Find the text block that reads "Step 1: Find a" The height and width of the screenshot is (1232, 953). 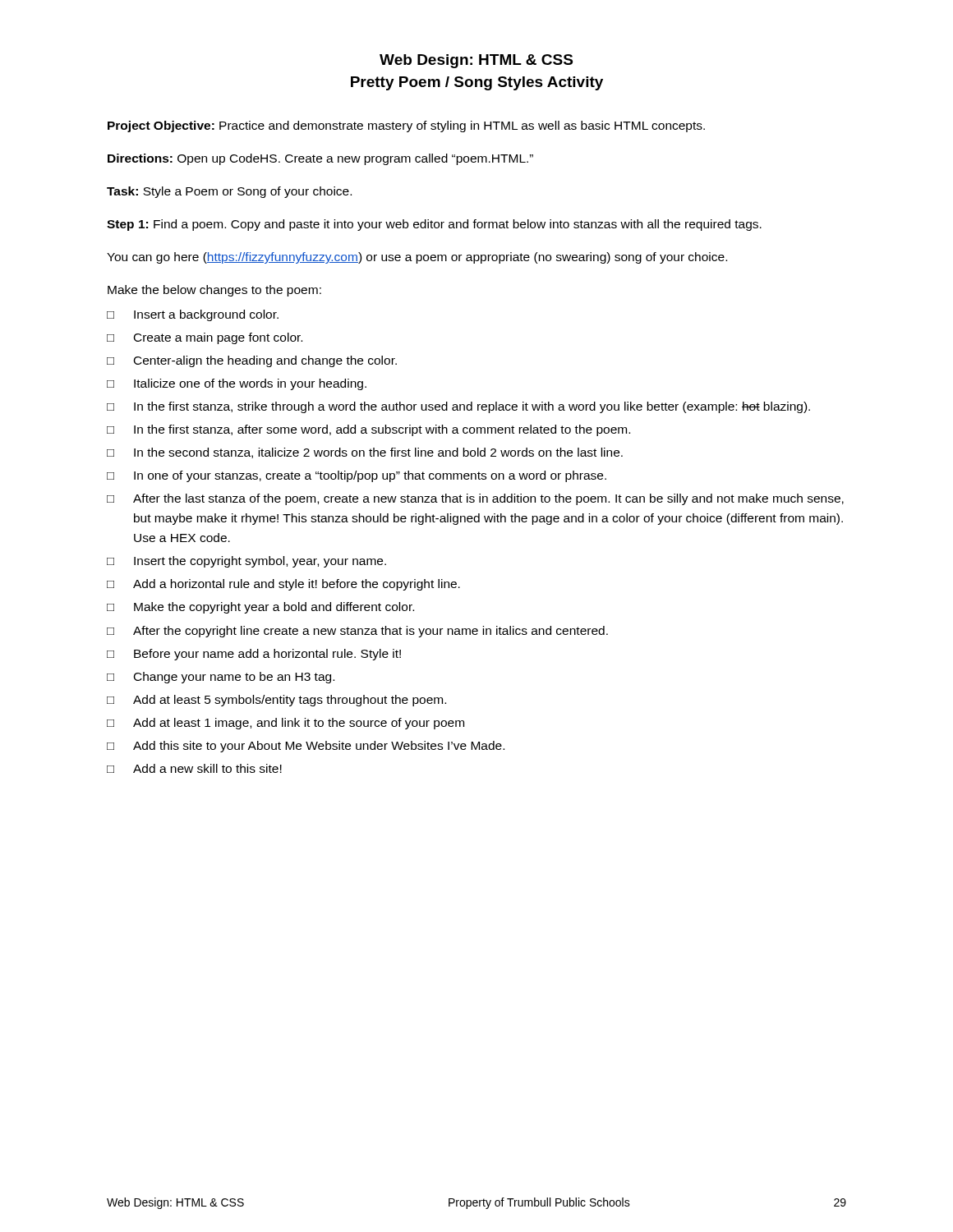[x=435, y=224]
